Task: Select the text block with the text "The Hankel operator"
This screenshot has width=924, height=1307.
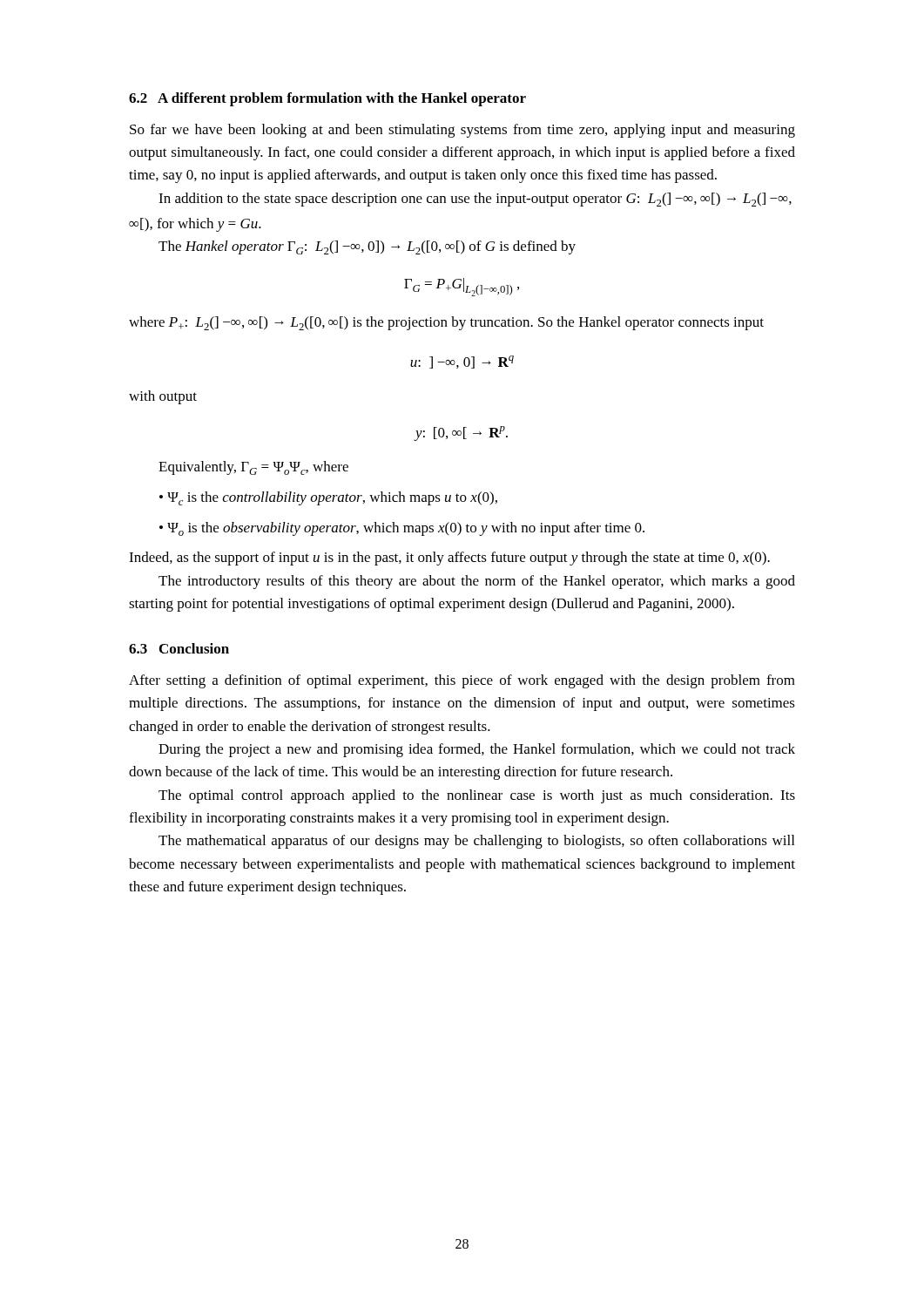Action: coord(367,248)
